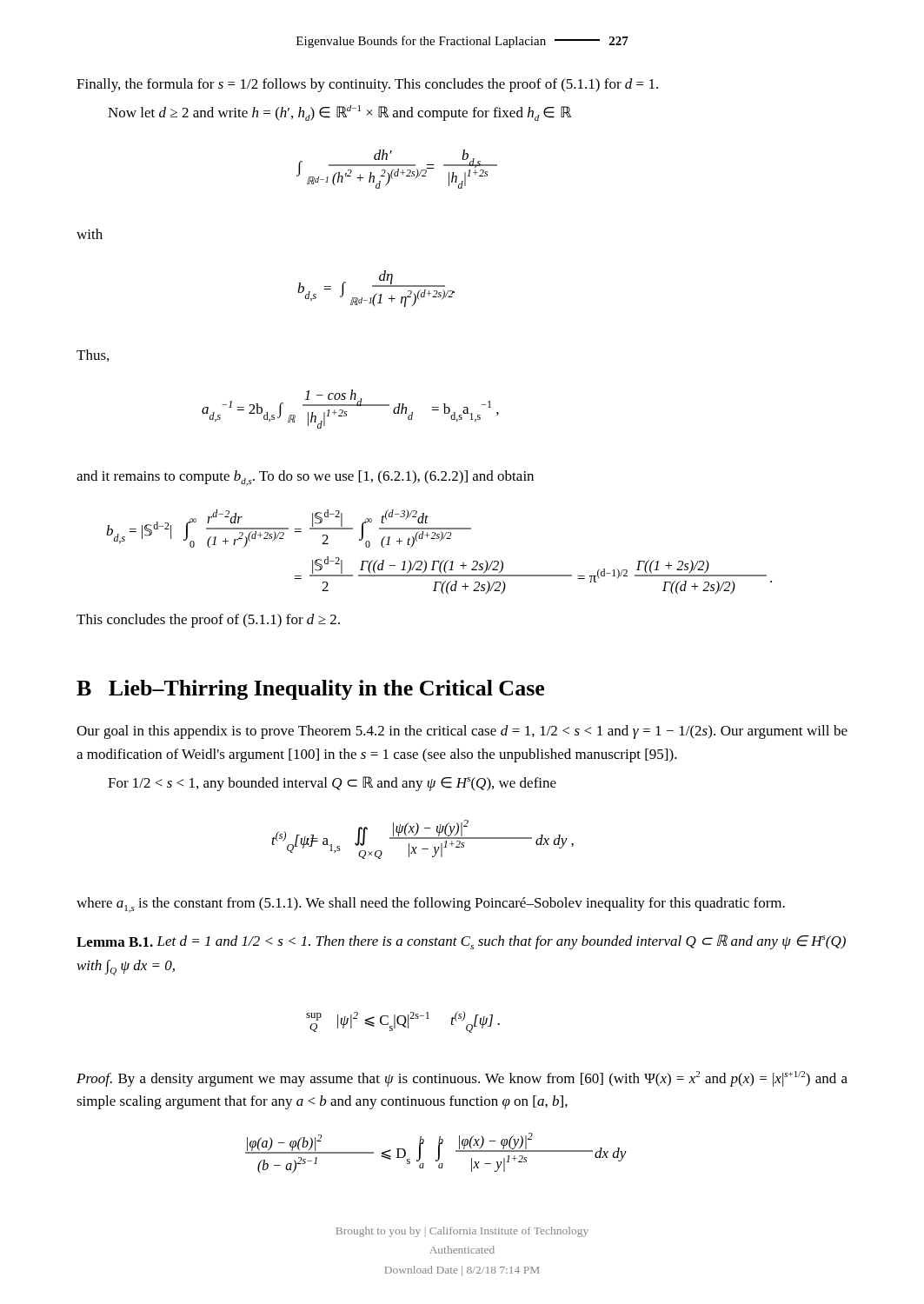Select the block starting "Finally, the formula for s"
924x1304 pixels.
(368, 84)
